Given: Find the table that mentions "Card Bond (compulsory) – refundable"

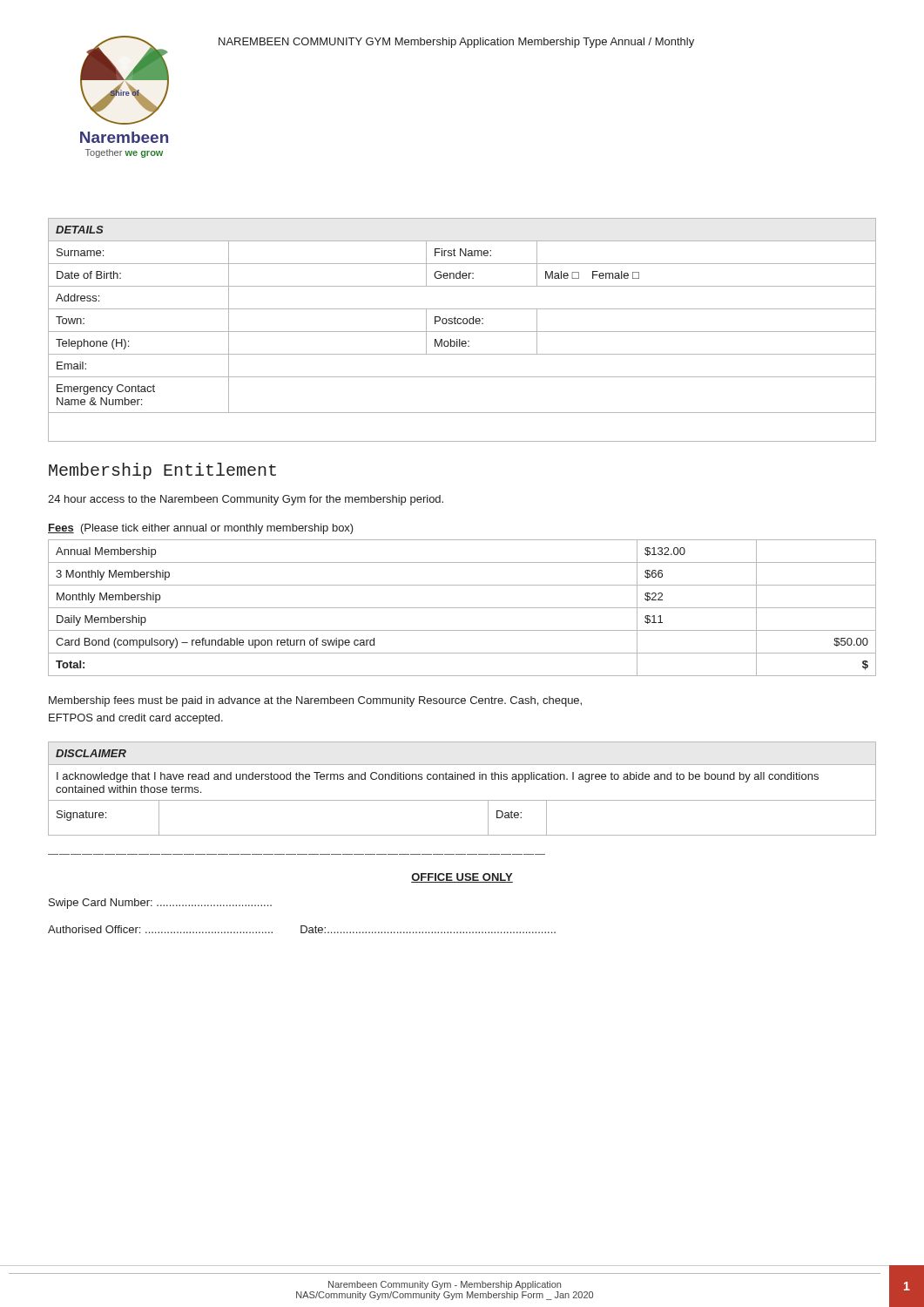Looking at the screenshot, I should pos(462,608).
